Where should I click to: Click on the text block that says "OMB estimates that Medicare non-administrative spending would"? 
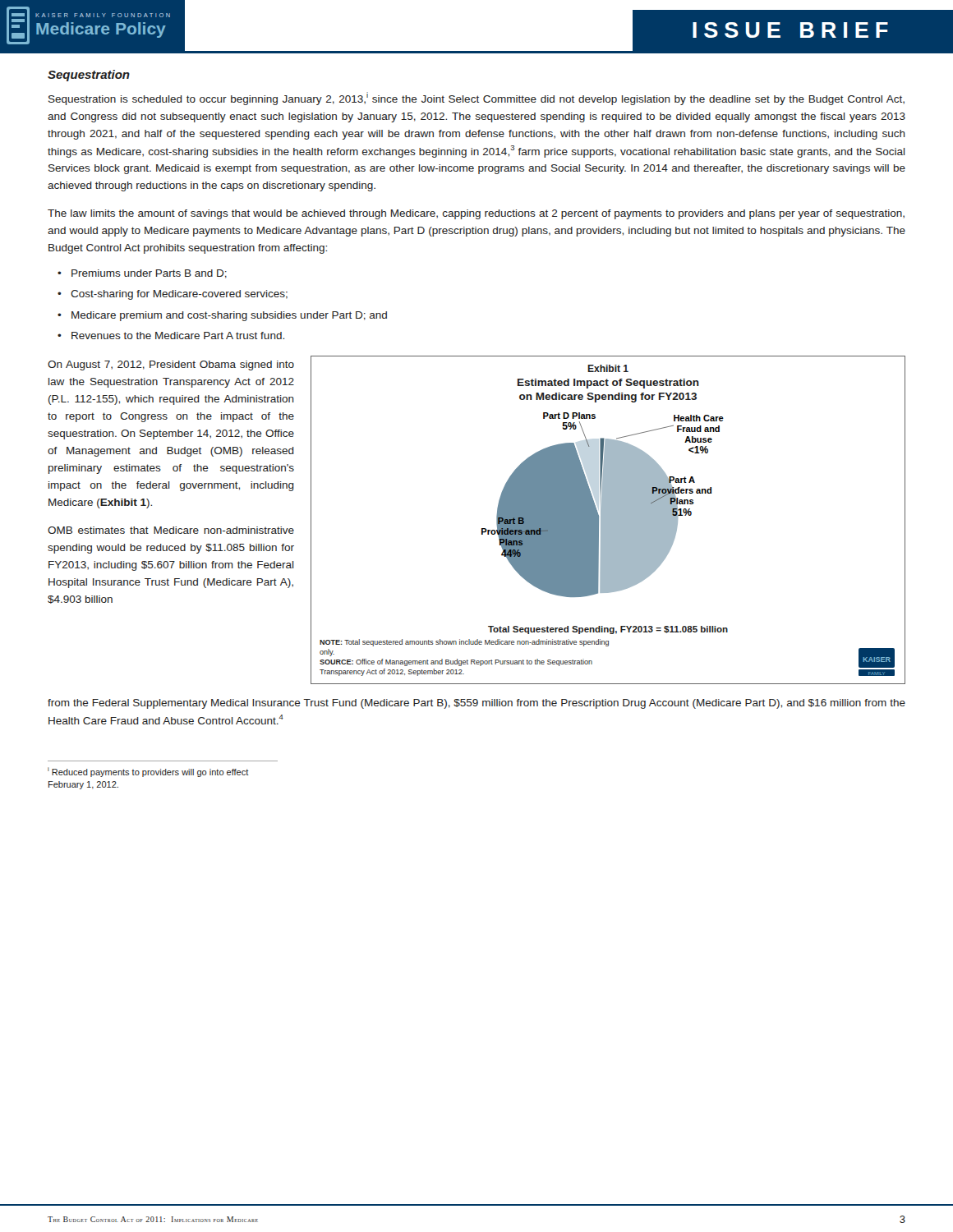(171, 565)
